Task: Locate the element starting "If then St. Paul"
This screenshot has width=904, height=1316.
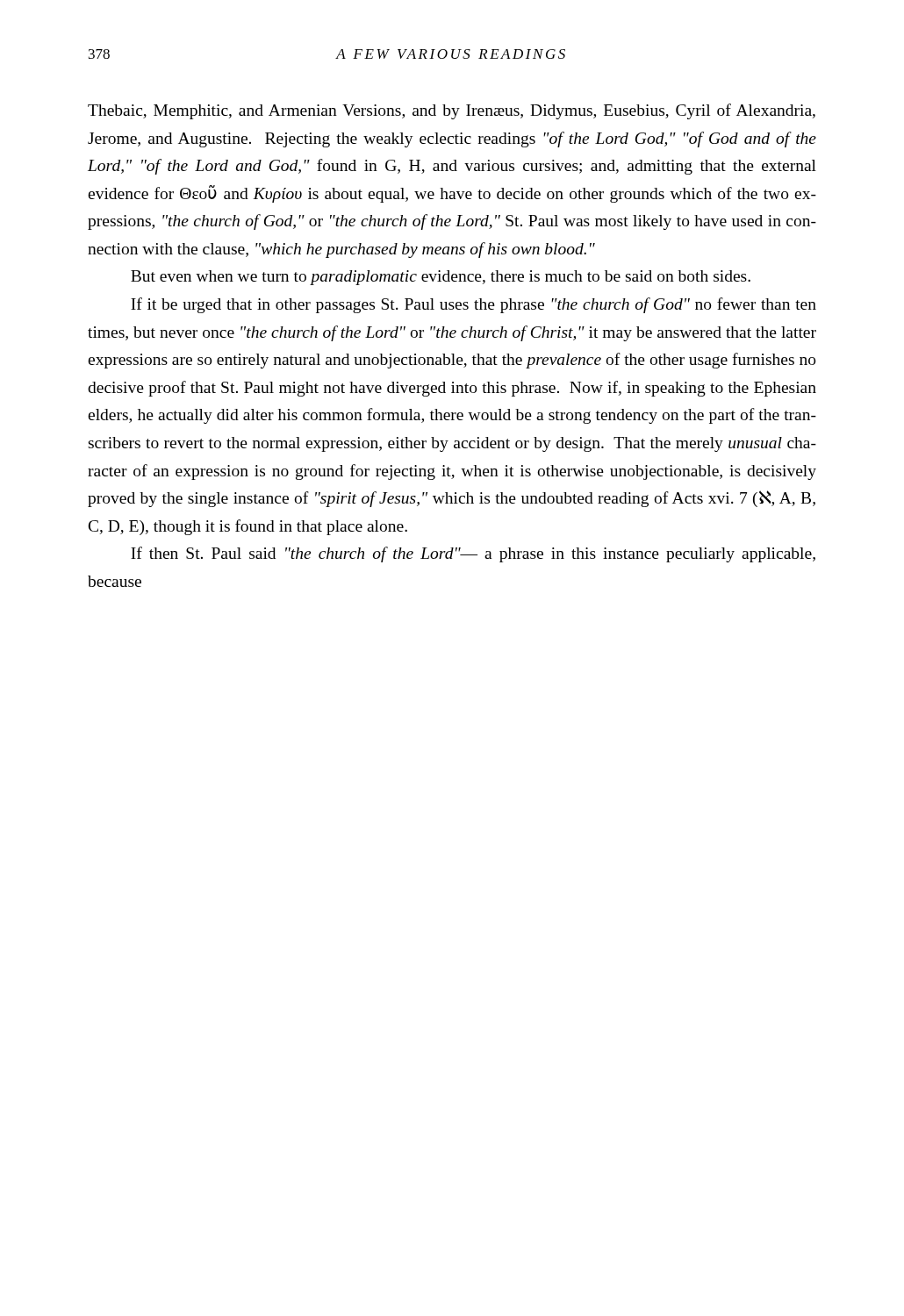Action: coord(452,568)
